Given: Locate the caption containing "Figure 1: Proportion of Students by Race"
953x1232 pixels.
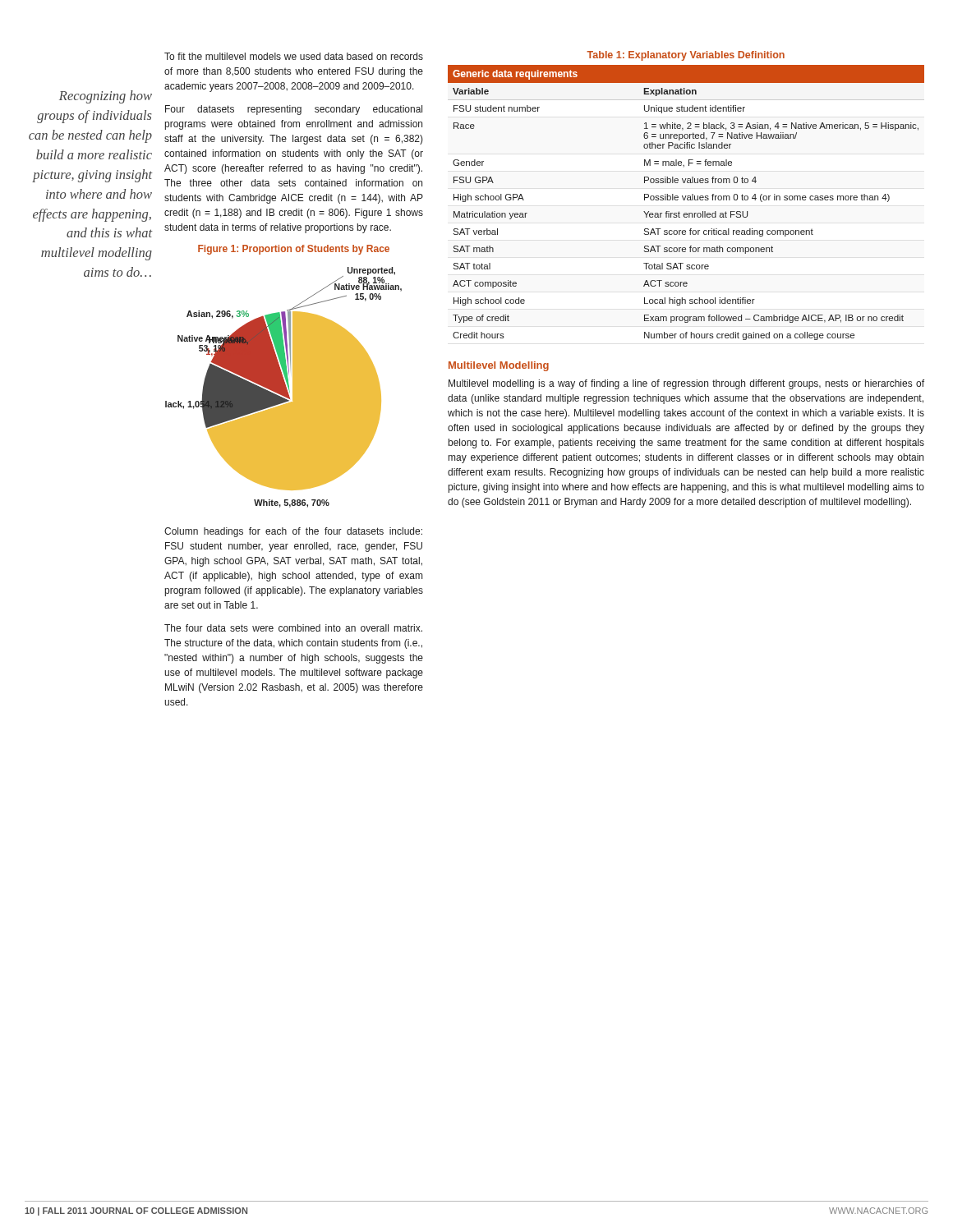Looking at the screenshot, I should coord(294,249).
